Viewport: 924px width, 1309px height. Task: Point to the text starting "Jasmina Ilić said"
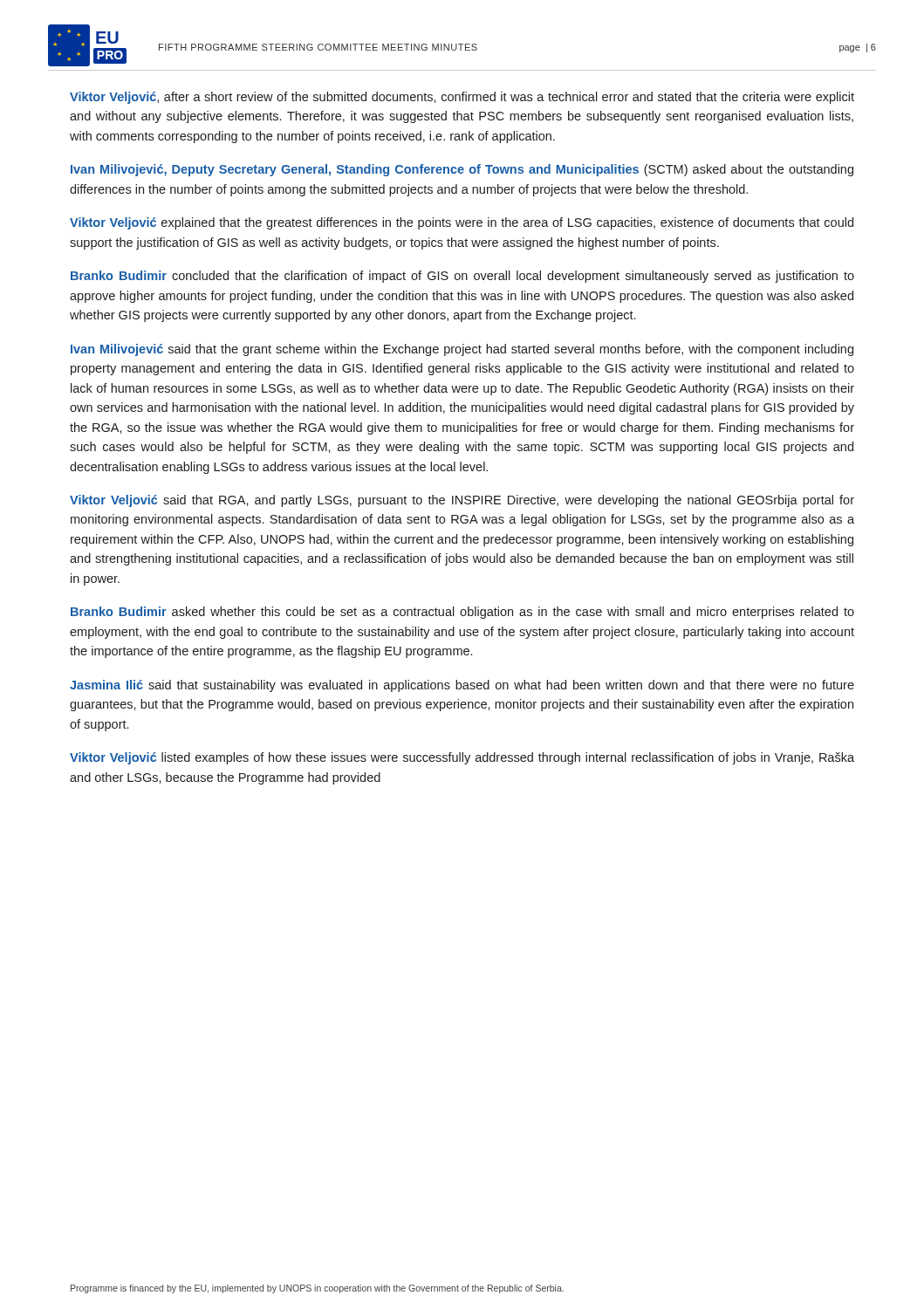coord(462,704)
